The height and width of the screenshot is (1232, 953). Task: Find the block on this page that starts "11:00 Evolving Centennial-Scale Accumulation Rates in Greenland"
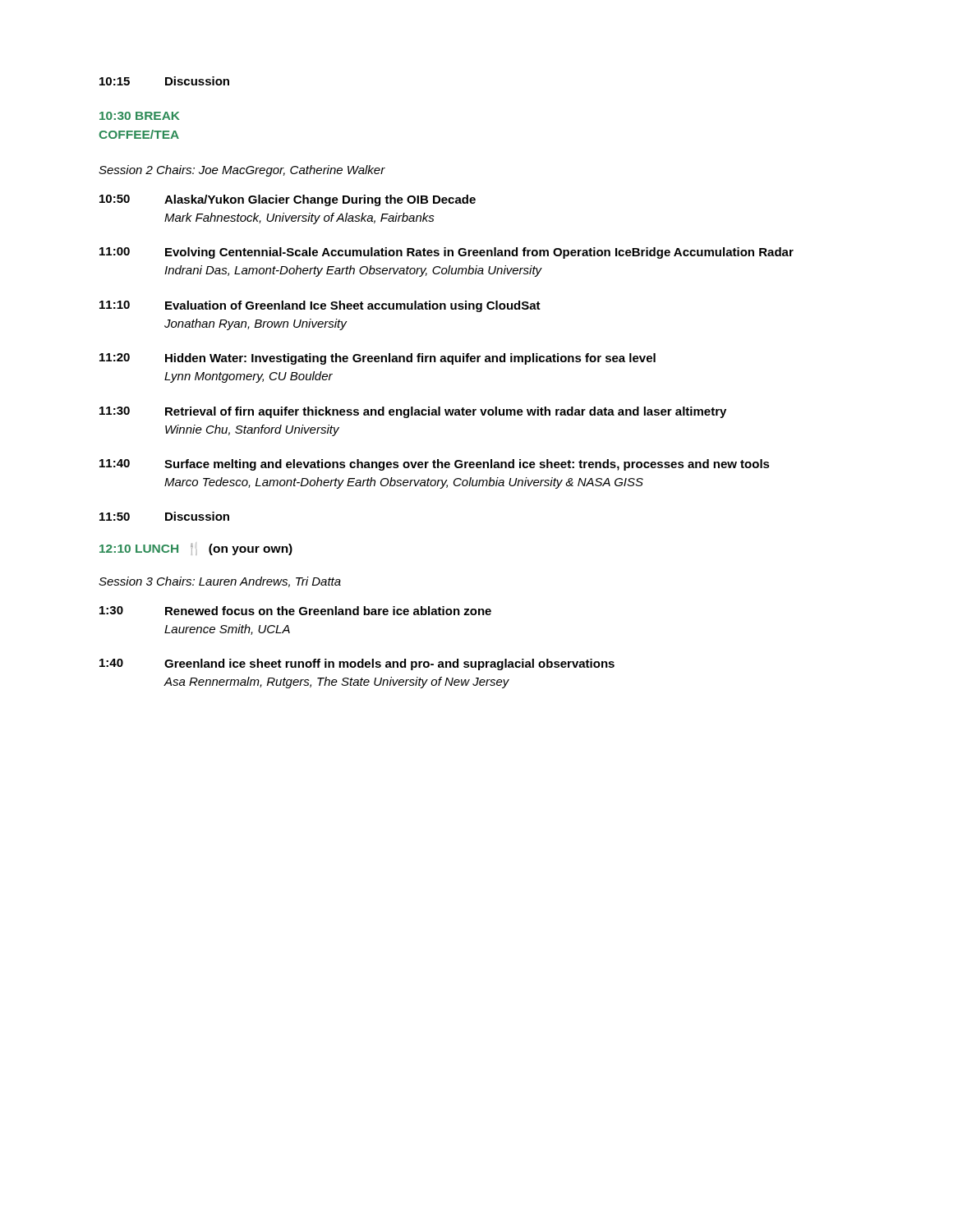pos(476,261)
